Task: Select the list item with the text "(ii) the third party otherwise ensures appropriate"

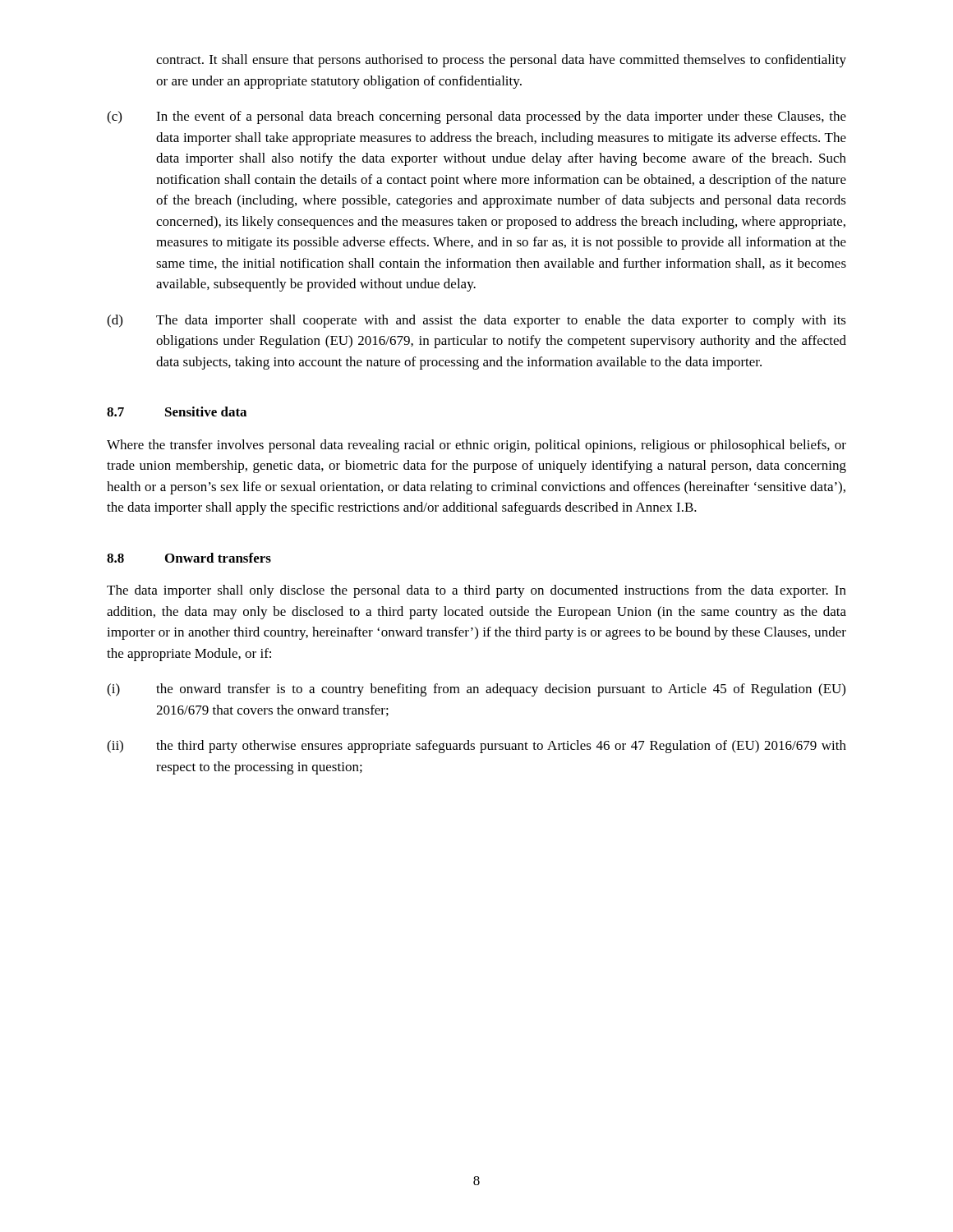Action: coord(476,756)
